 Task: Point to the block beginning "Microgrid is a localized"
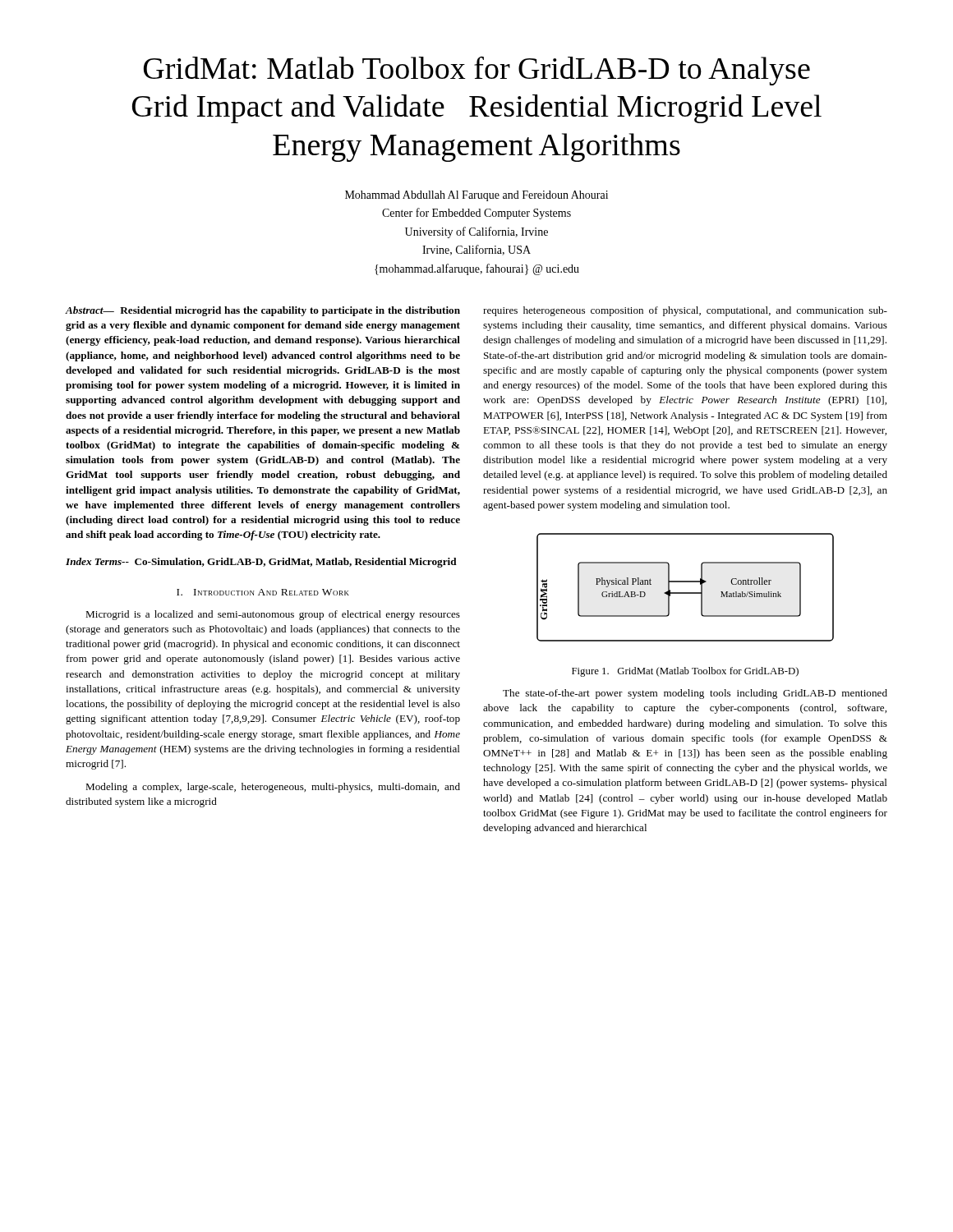tap(263, 689)
